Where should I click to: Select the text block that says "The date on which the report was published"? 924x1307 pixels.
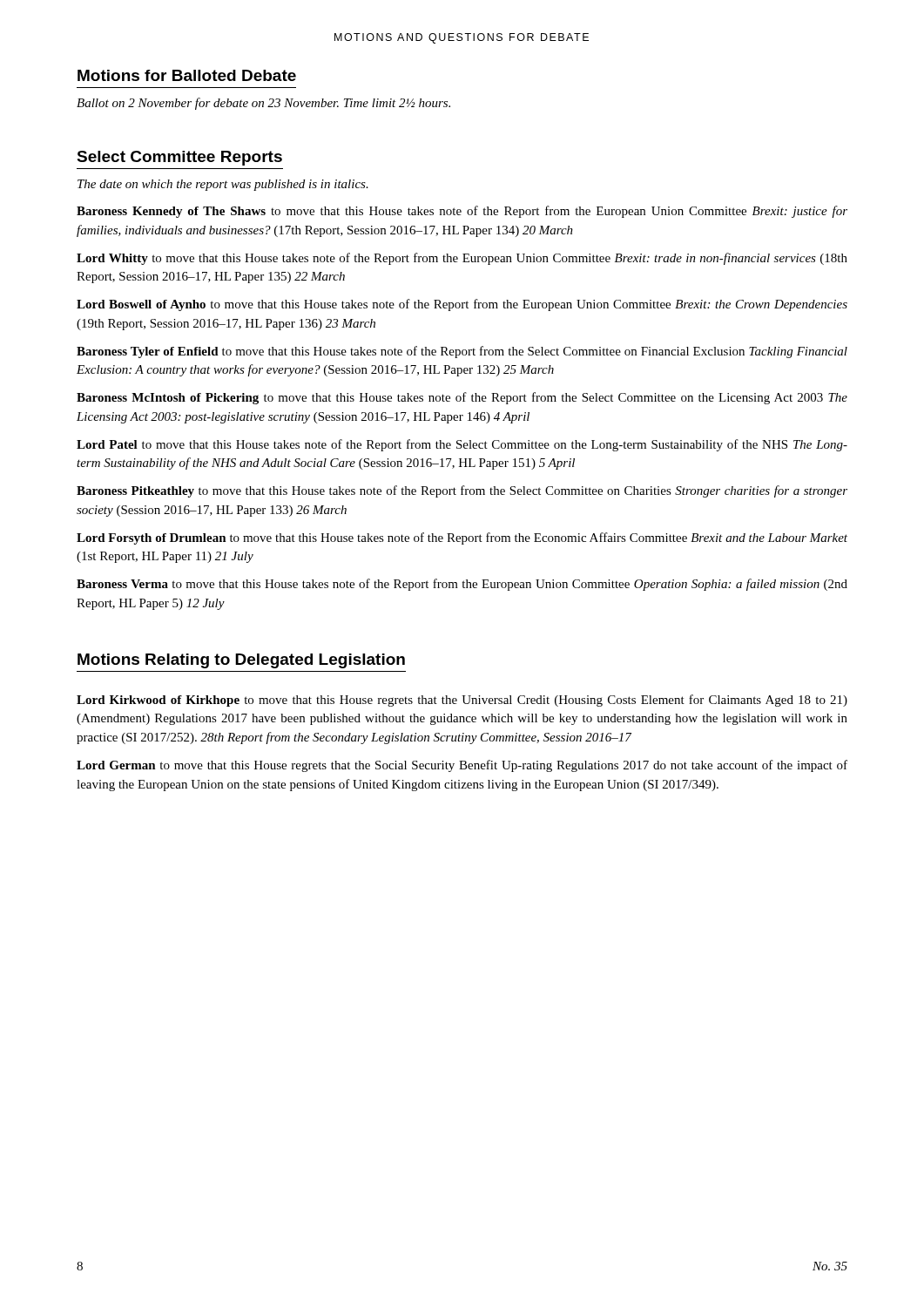click(223, 184)
